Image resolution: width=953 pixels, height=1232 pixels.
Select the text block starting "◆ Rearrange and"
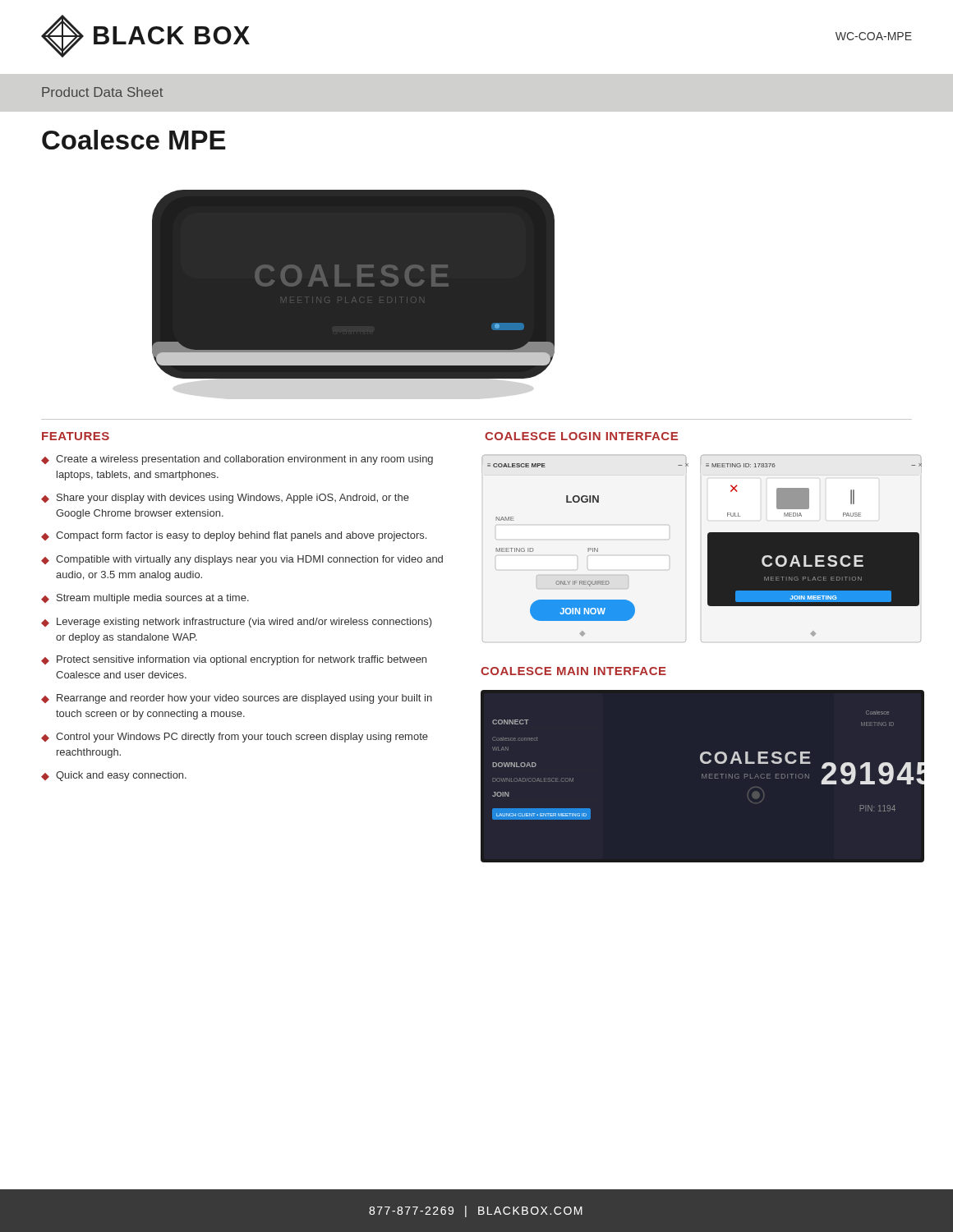[242, 706]
